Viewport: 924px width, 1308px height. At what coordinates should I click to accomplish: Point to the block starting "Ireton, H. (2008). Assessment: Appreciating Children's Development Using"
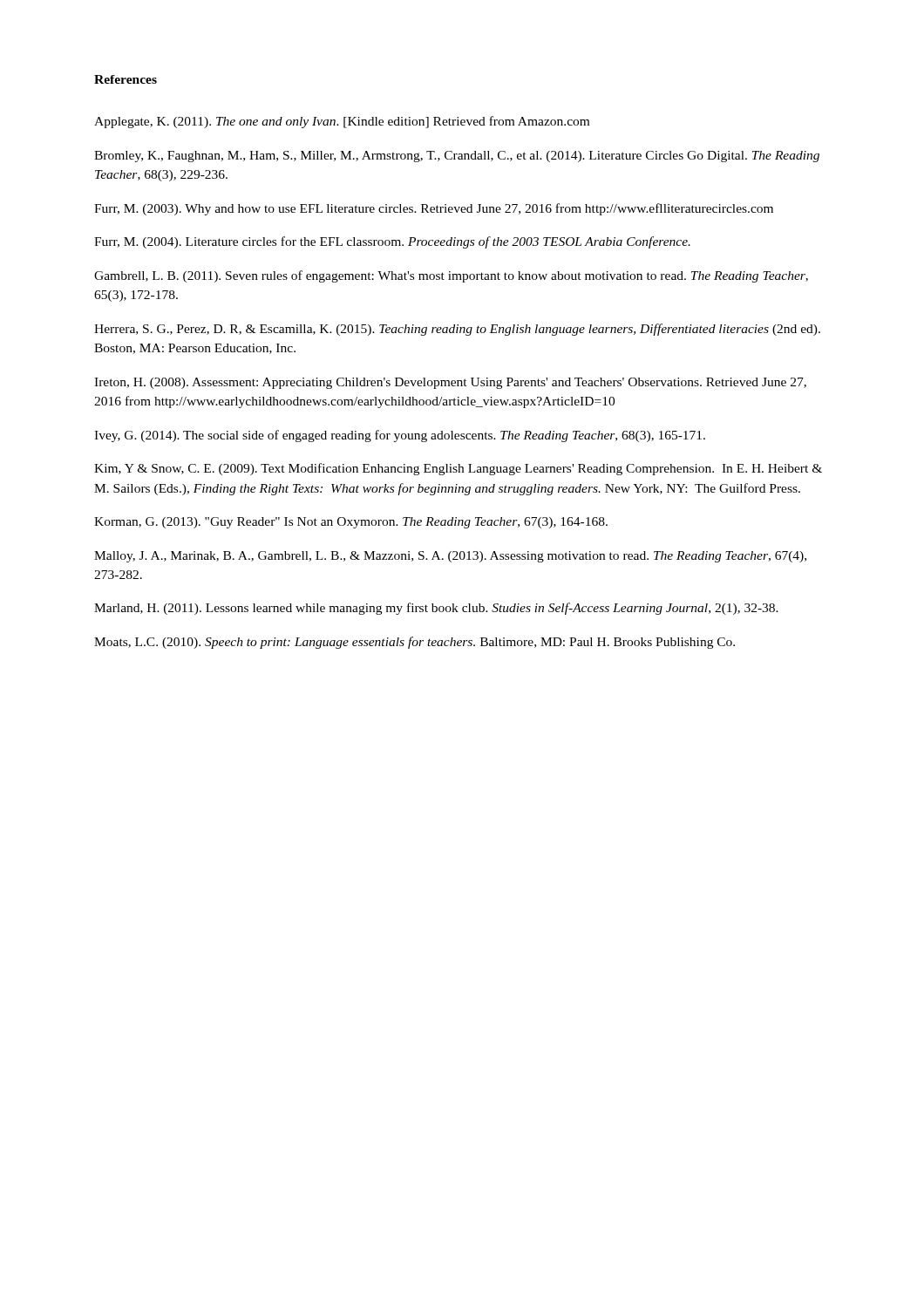coord(450,391)
